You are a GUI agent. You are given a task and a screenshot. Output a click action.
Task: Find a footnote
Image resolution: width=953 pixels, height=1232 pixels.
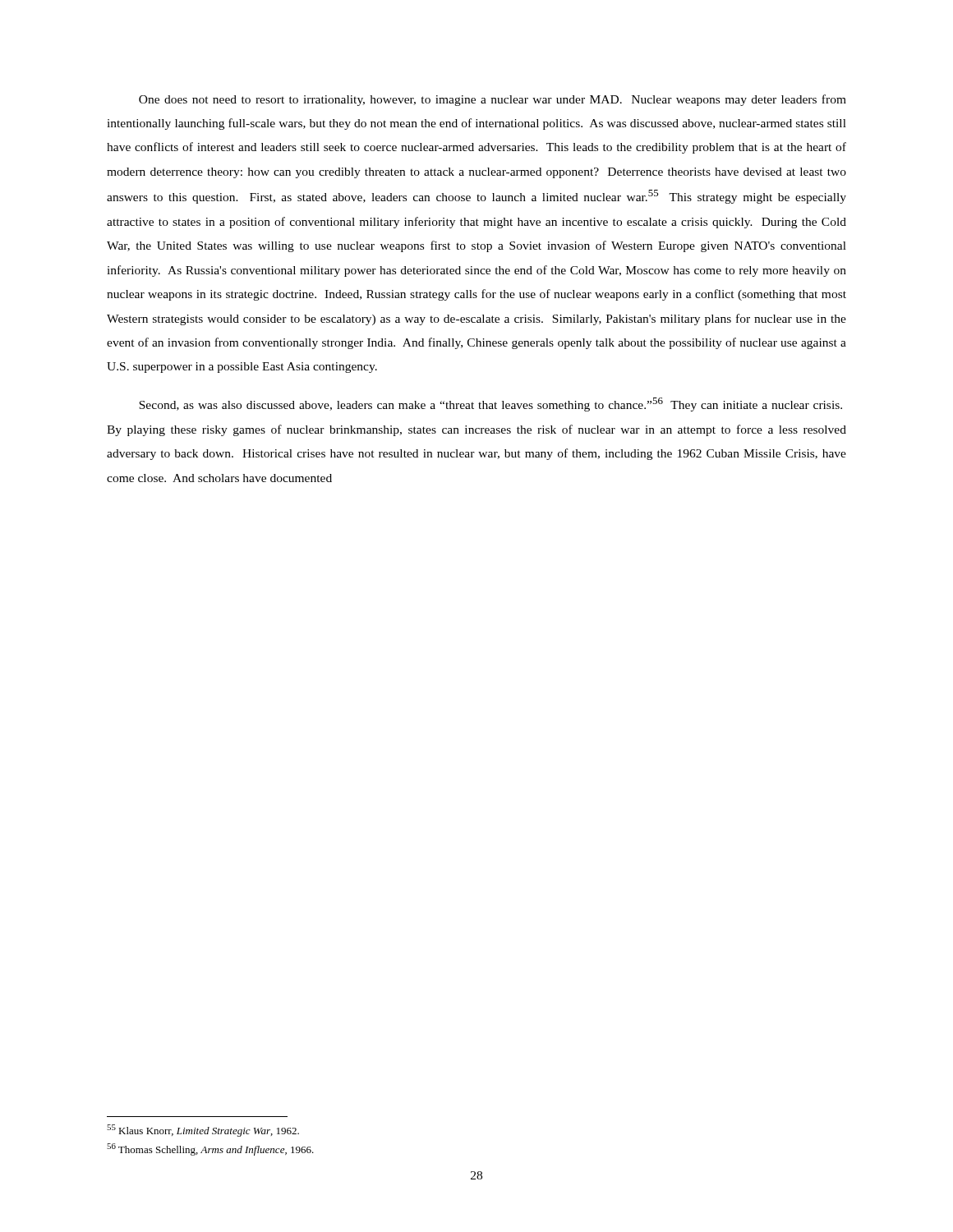(210, 1139)
